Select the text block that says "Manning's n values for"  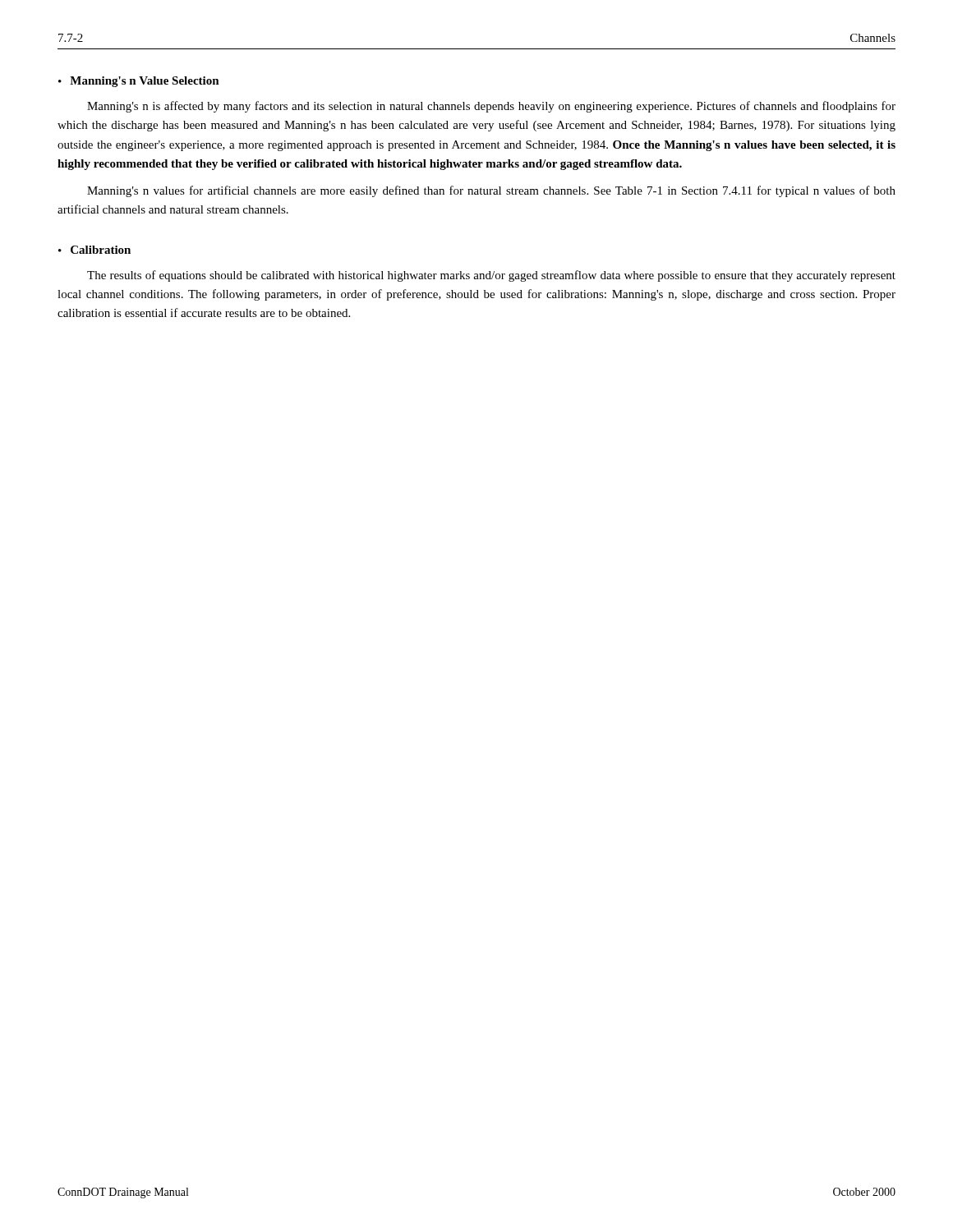pos(476,200)
